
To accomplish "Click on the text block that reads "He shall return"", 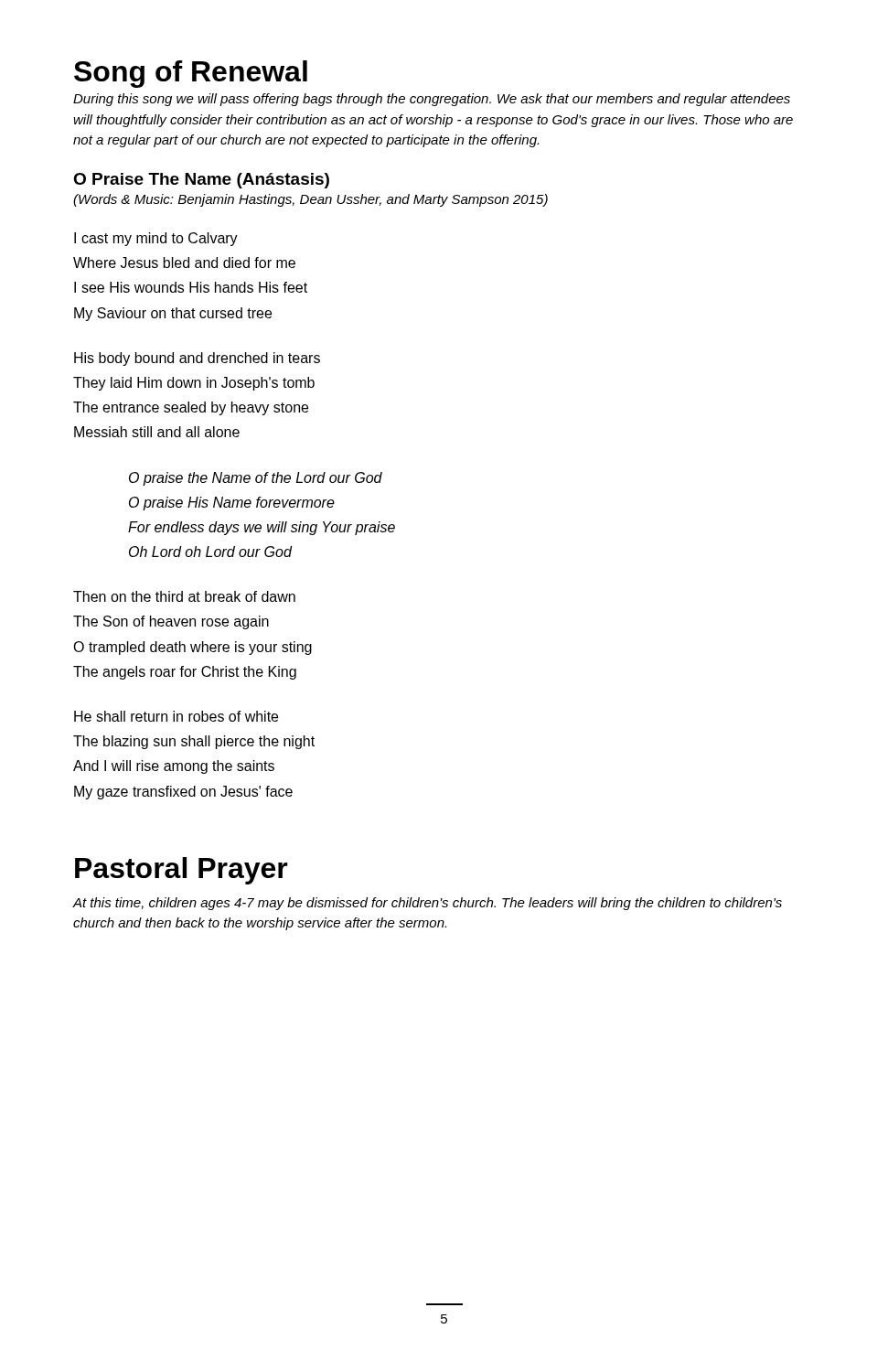I will 194,754.
